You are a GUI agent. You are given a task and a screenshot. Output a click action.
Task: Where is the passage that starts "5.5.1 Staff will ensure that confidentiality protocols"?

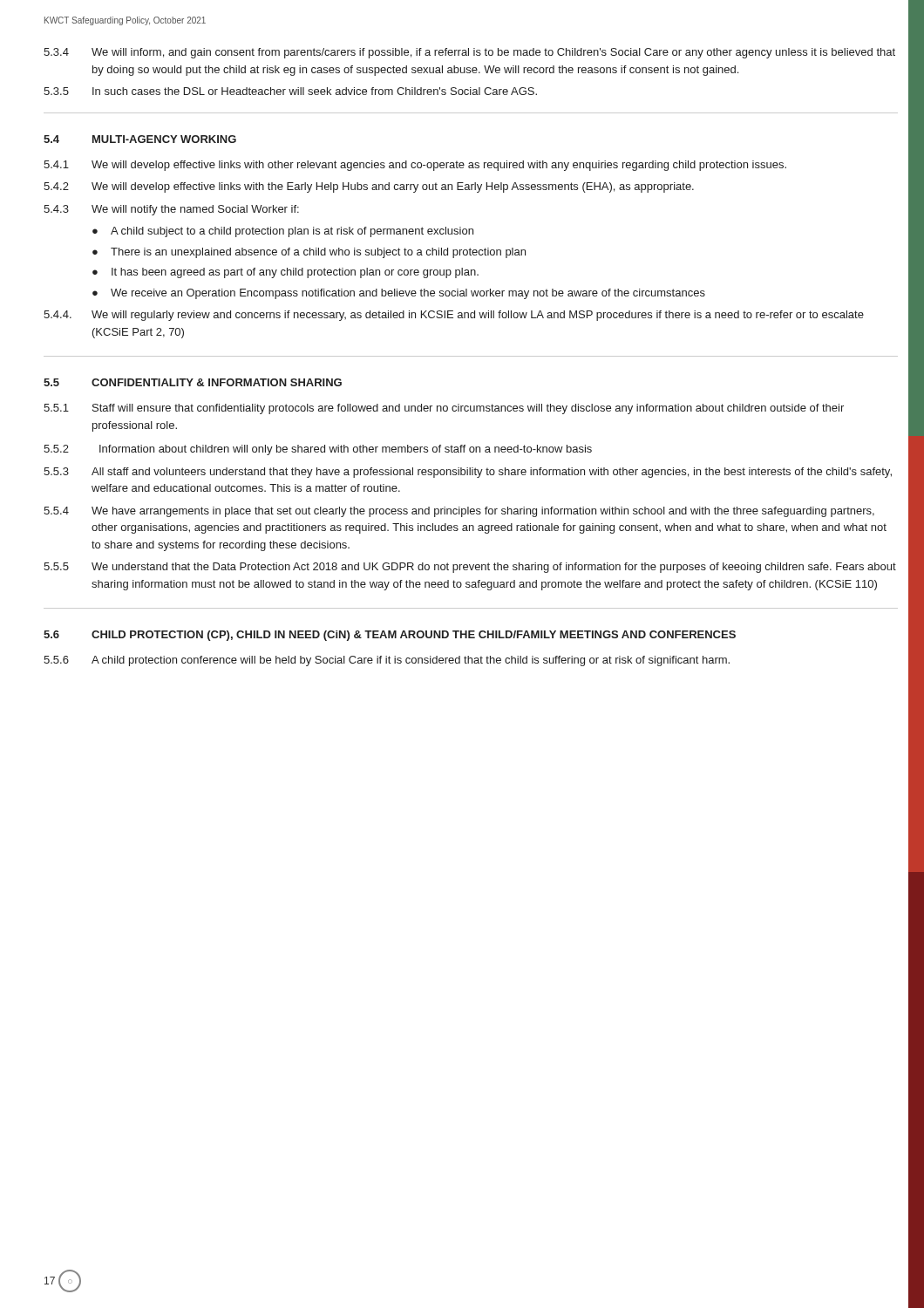pos(471,416)
